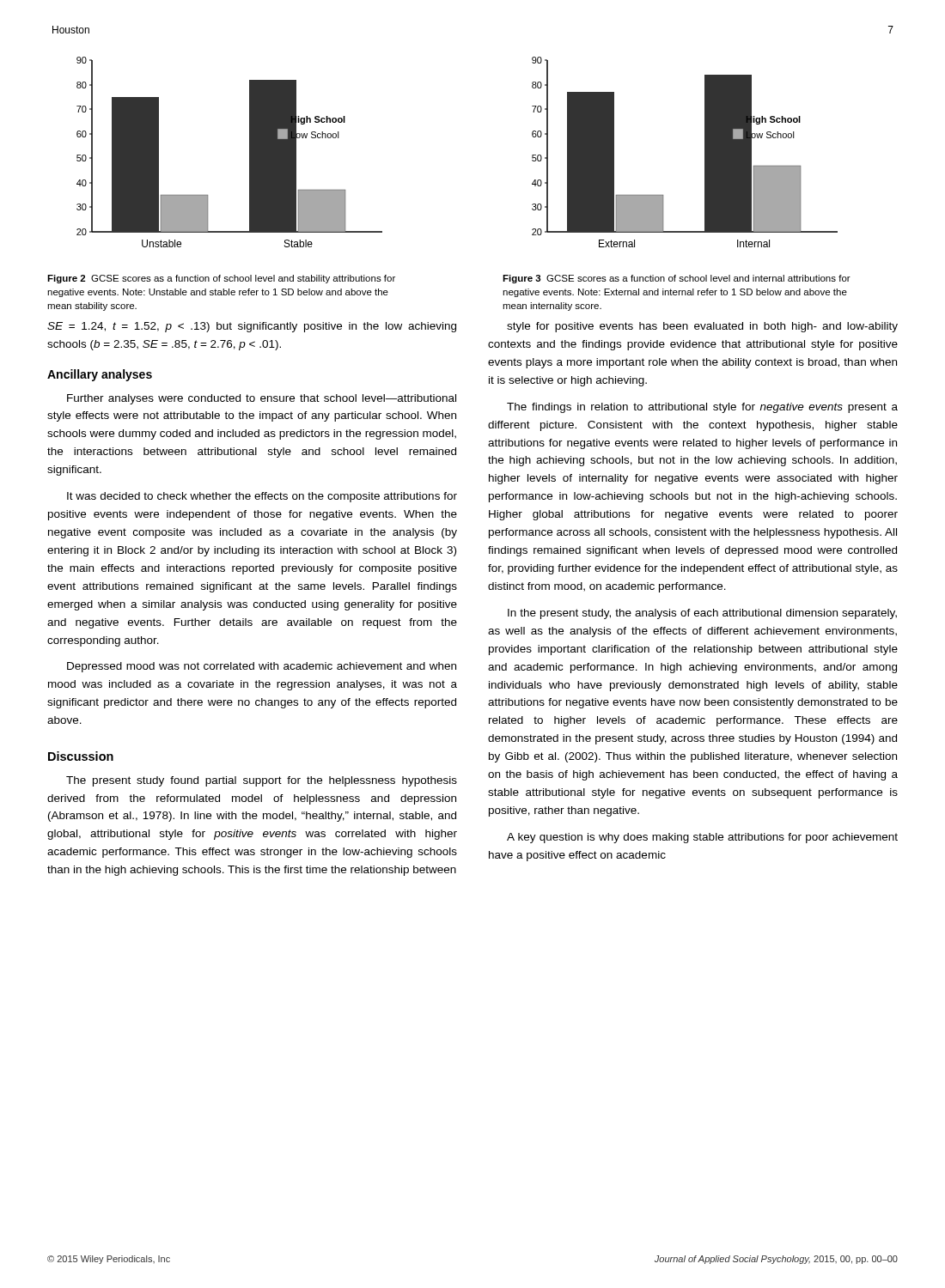
Task: Click on the text starting "In the present study,"
Action: pyautogui.click(x=693, y=711)
